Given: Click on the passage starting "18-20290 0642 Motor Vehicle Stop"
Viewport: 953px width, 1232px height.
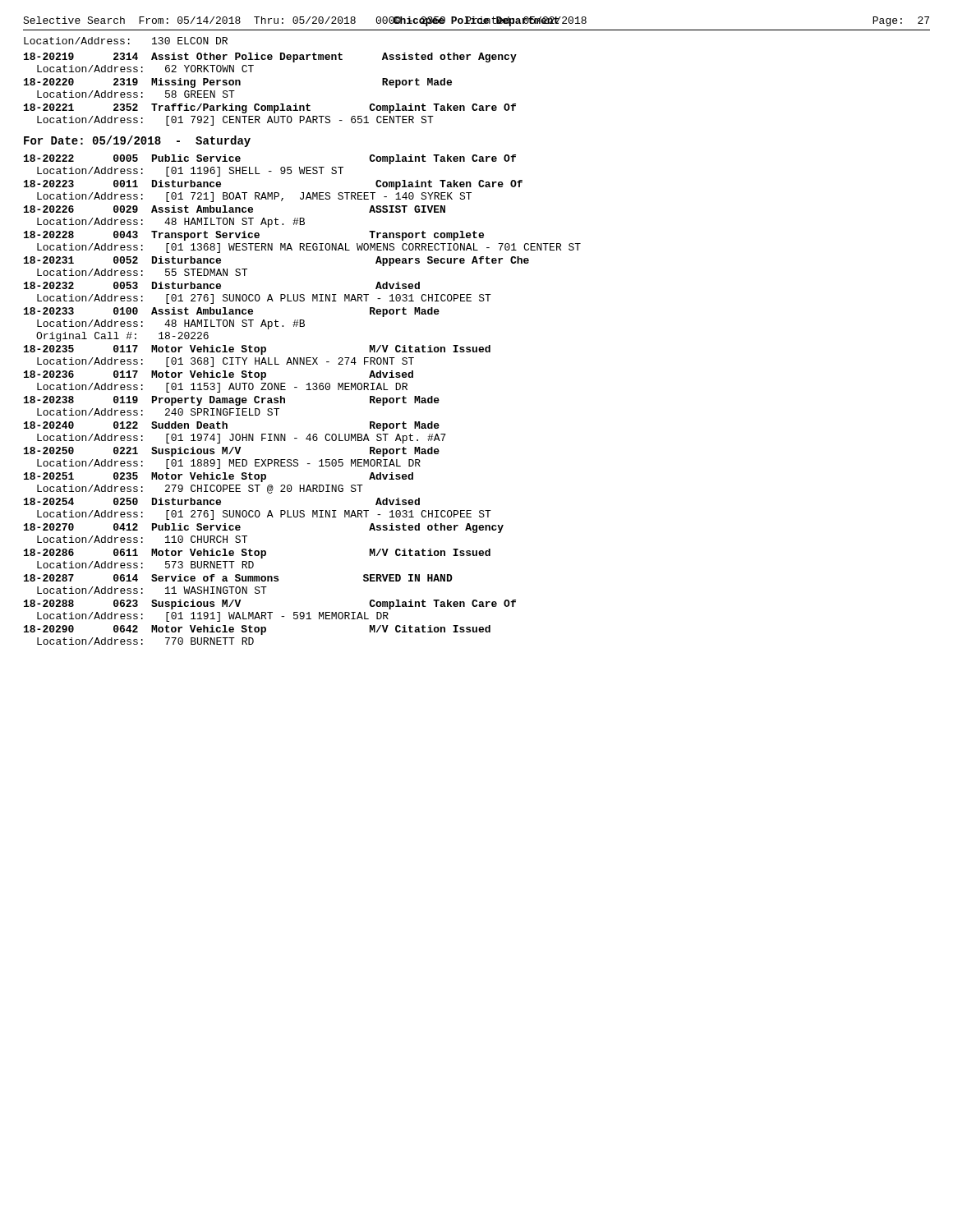Looking at the screenshot, I should pyautogui.click(x=476, y=636).
